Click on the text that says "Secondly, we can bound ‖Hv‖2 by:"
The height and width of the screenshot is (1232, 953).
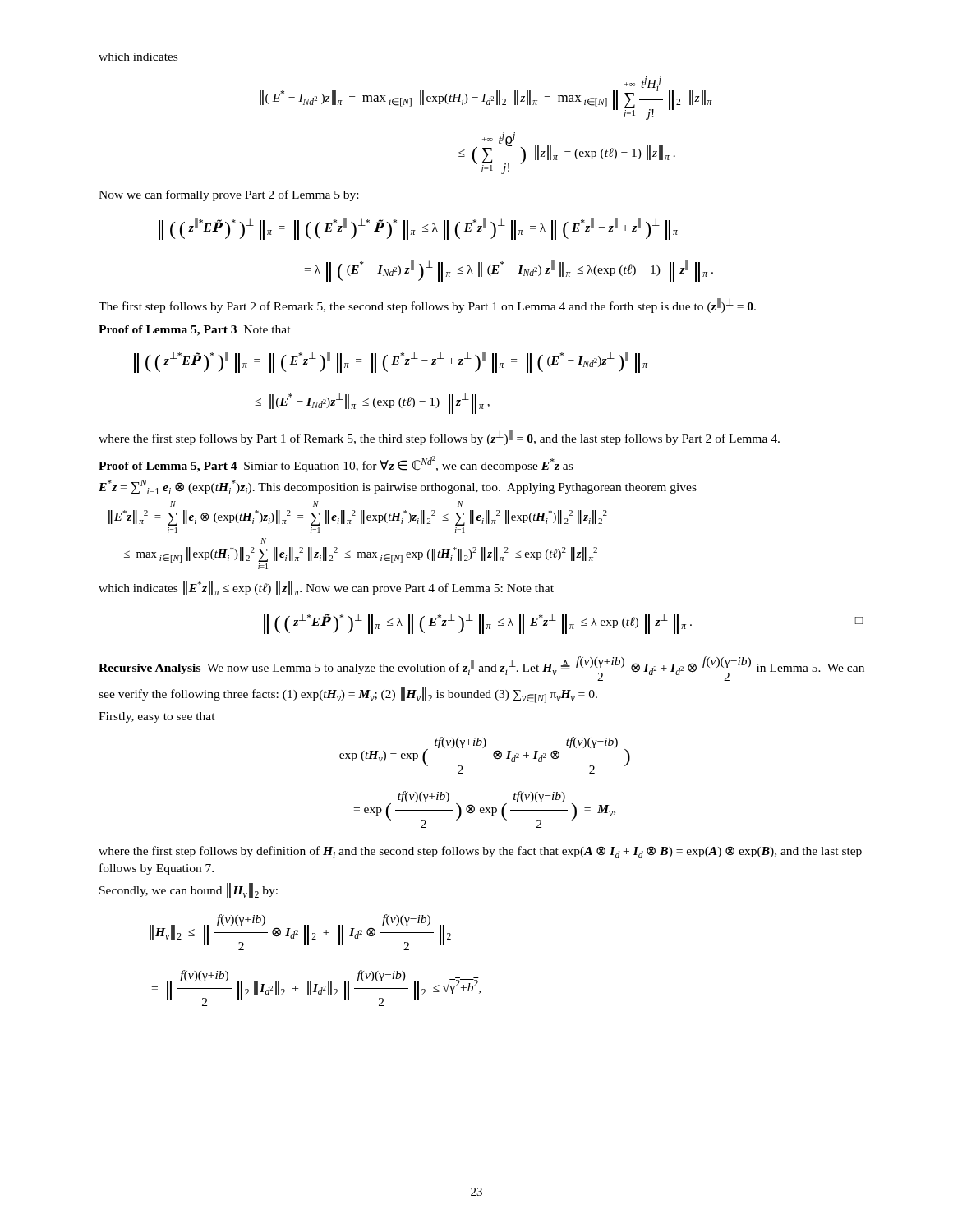[x=189, y=891]
